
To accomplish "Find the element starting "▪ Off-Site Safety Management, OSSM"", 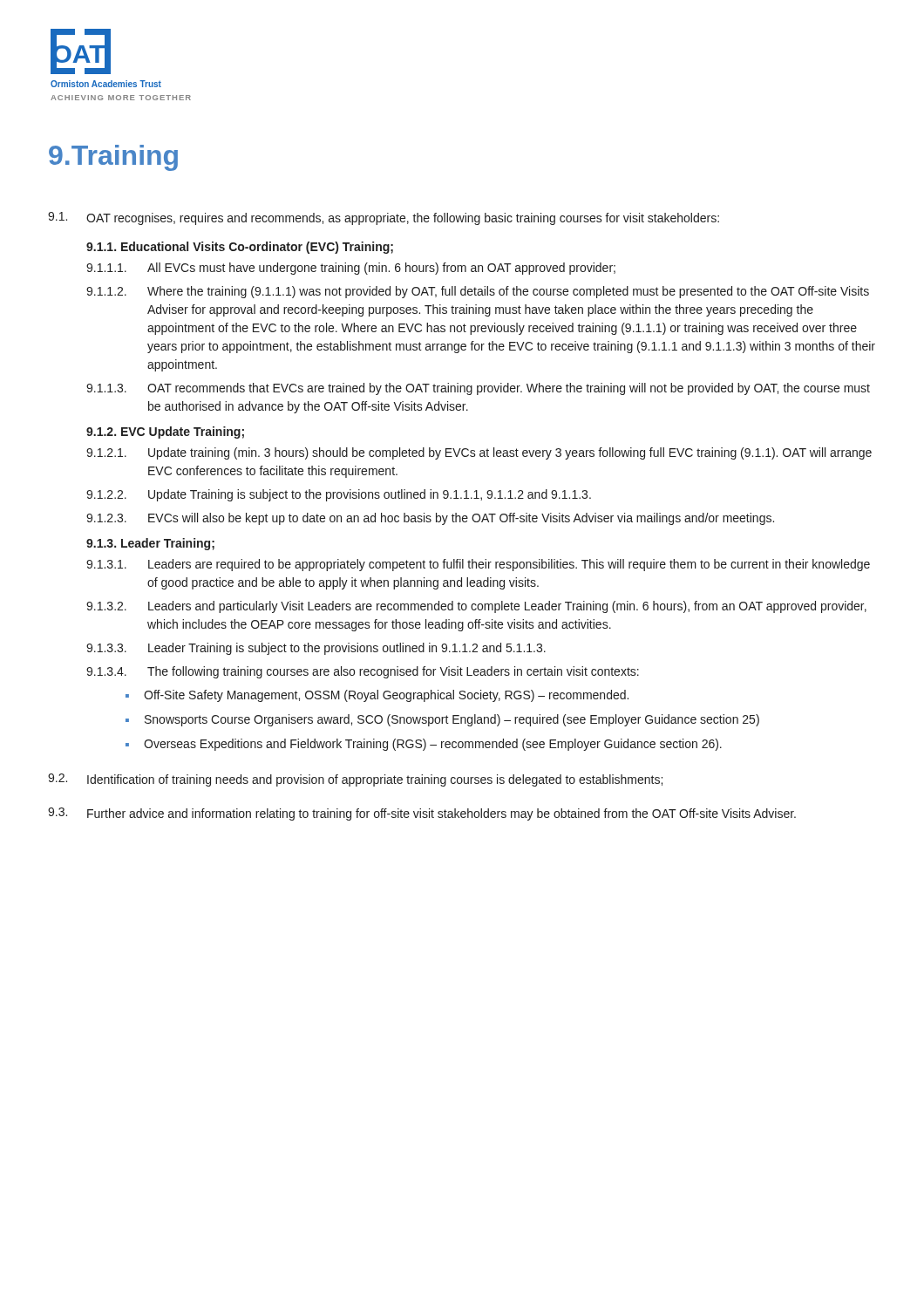I will click(x=377, y=696).
